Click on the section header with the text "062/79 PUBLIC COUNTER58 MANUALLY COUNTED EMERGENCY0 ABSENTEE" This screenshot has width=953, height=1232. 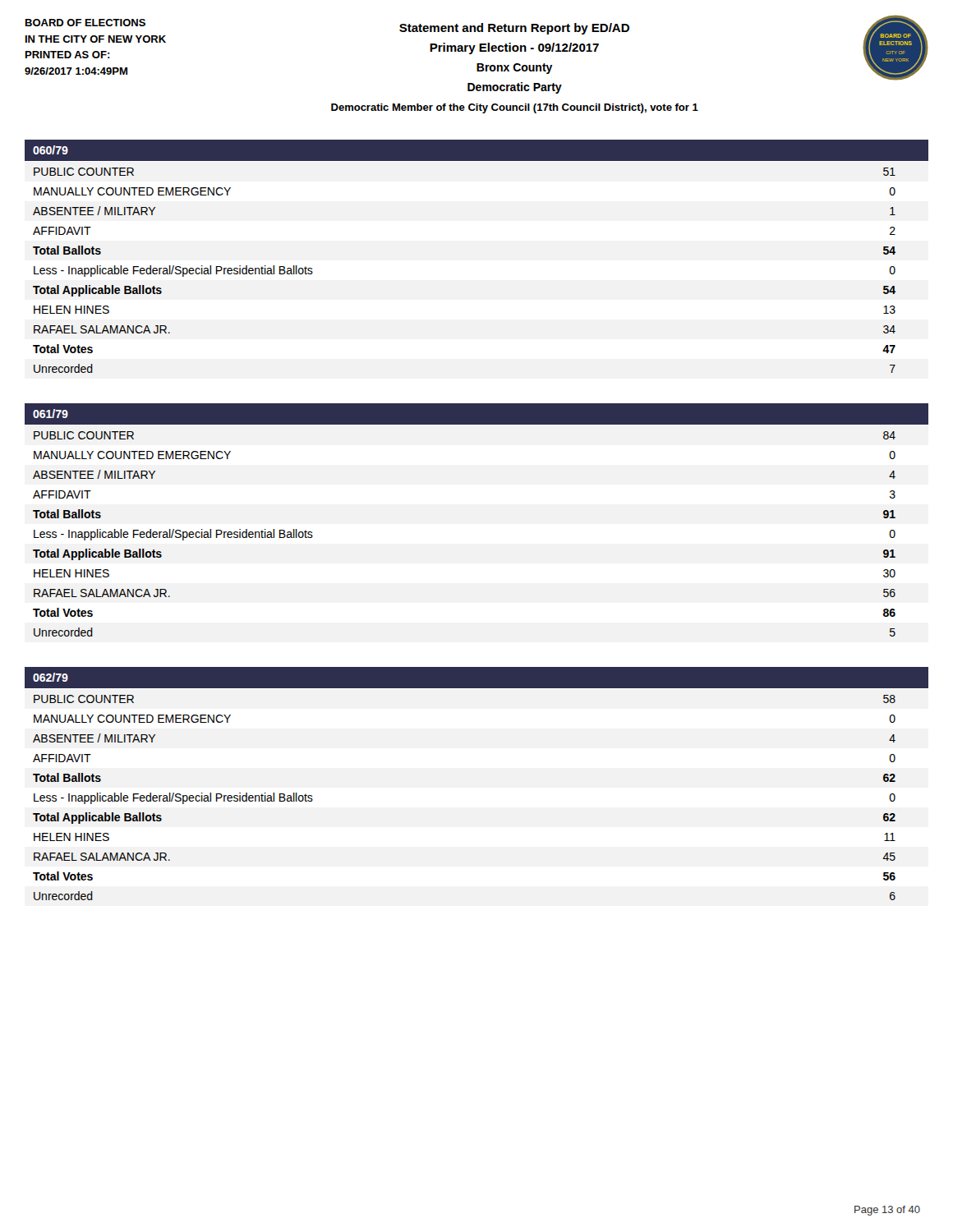pos(476,678)
